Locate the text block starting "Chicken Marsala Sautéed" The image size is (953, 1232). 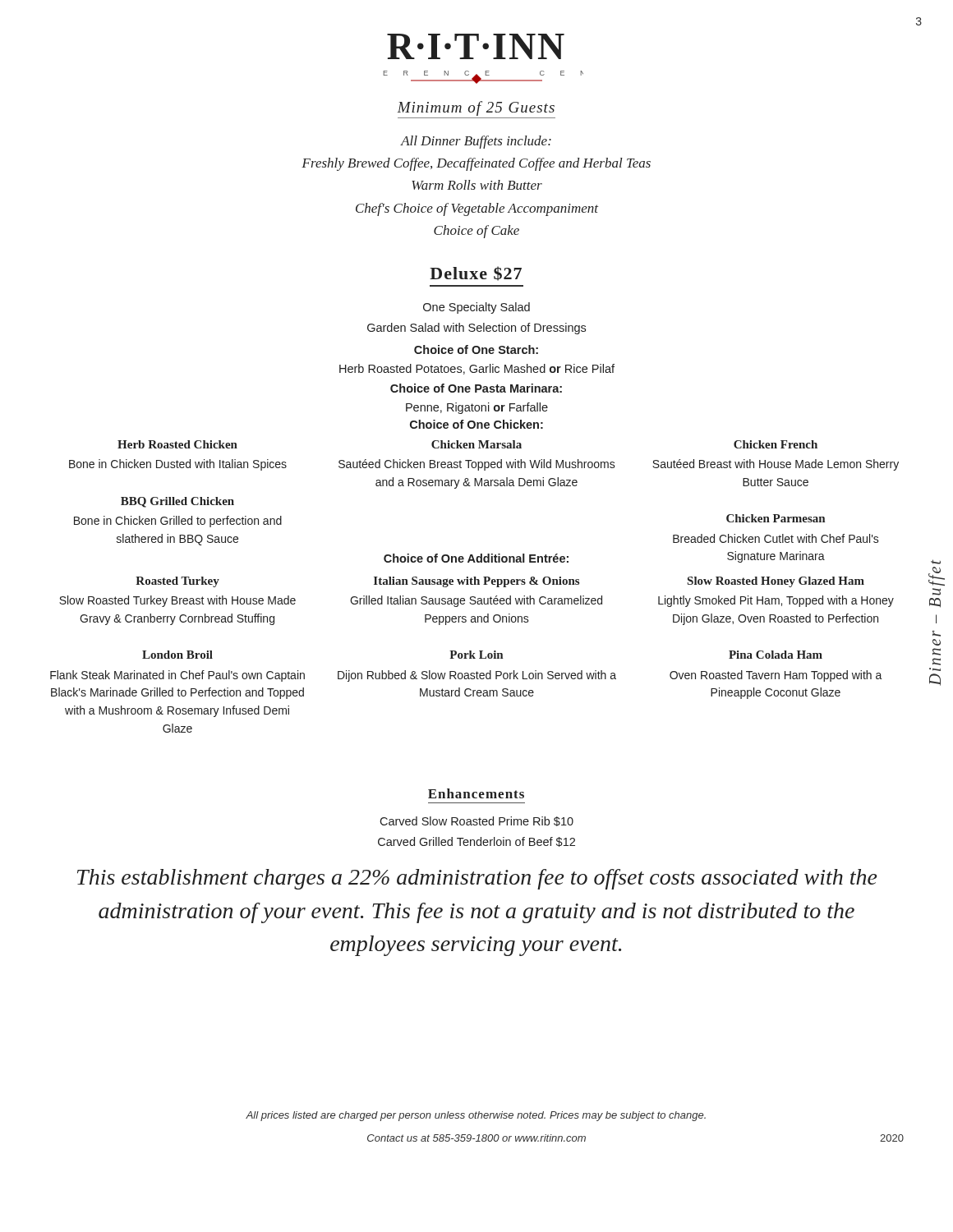(x=476, y=462)
